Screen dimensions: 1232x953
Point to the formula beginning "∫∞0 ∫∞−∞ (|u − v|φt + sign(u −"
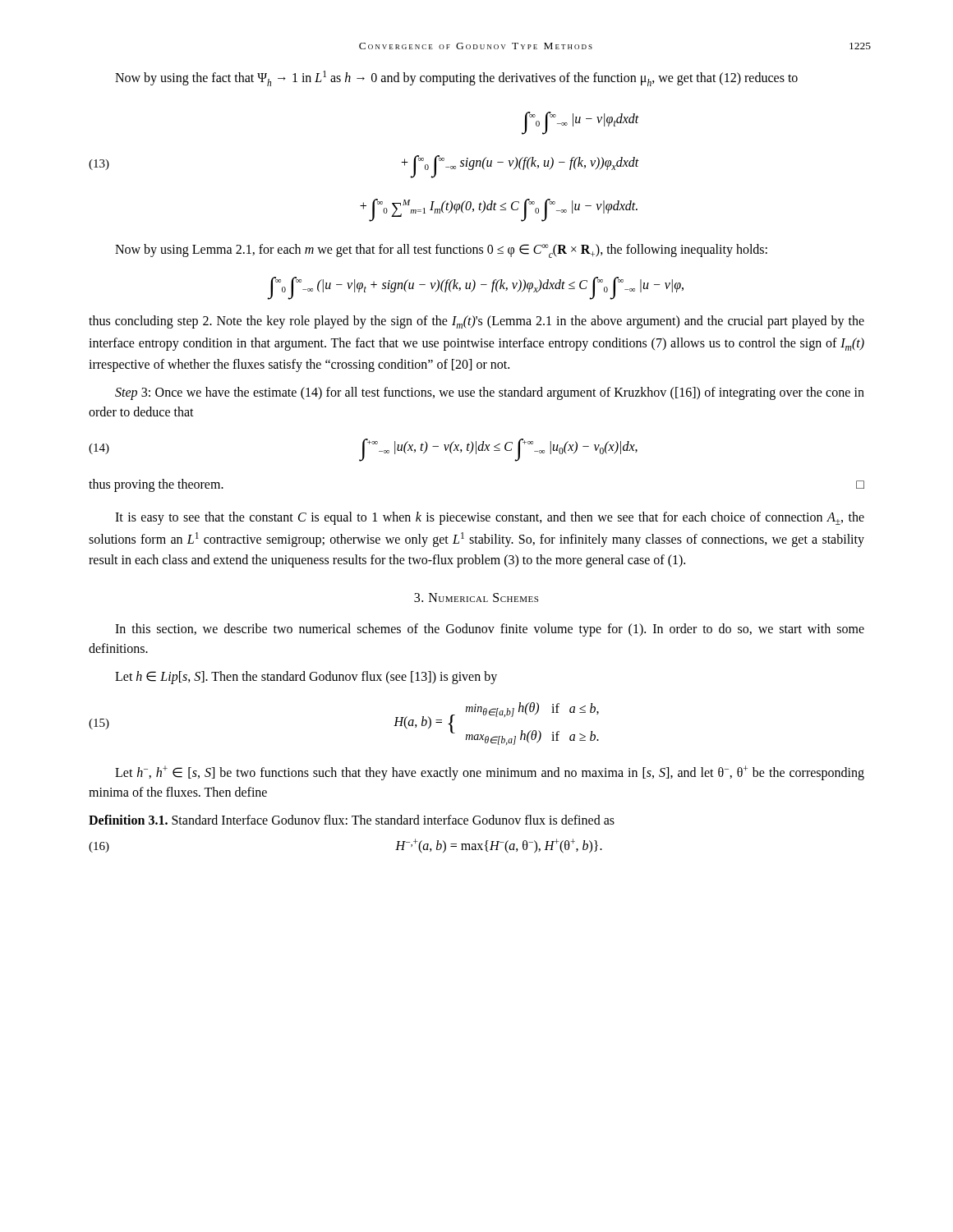[x=476, y=286]
